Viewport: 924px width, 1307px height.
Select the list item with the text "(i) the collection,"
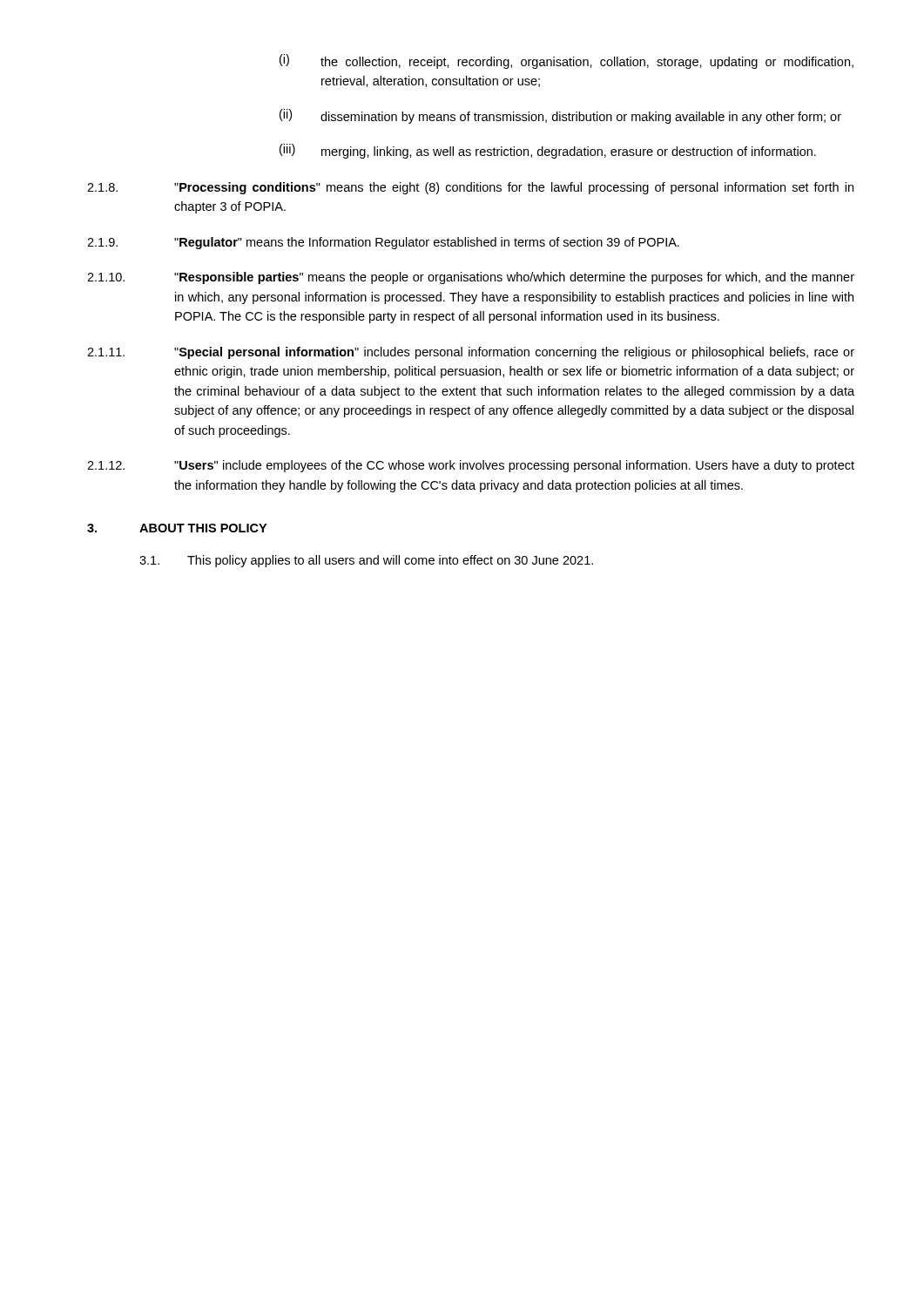(x=567, y=72)
